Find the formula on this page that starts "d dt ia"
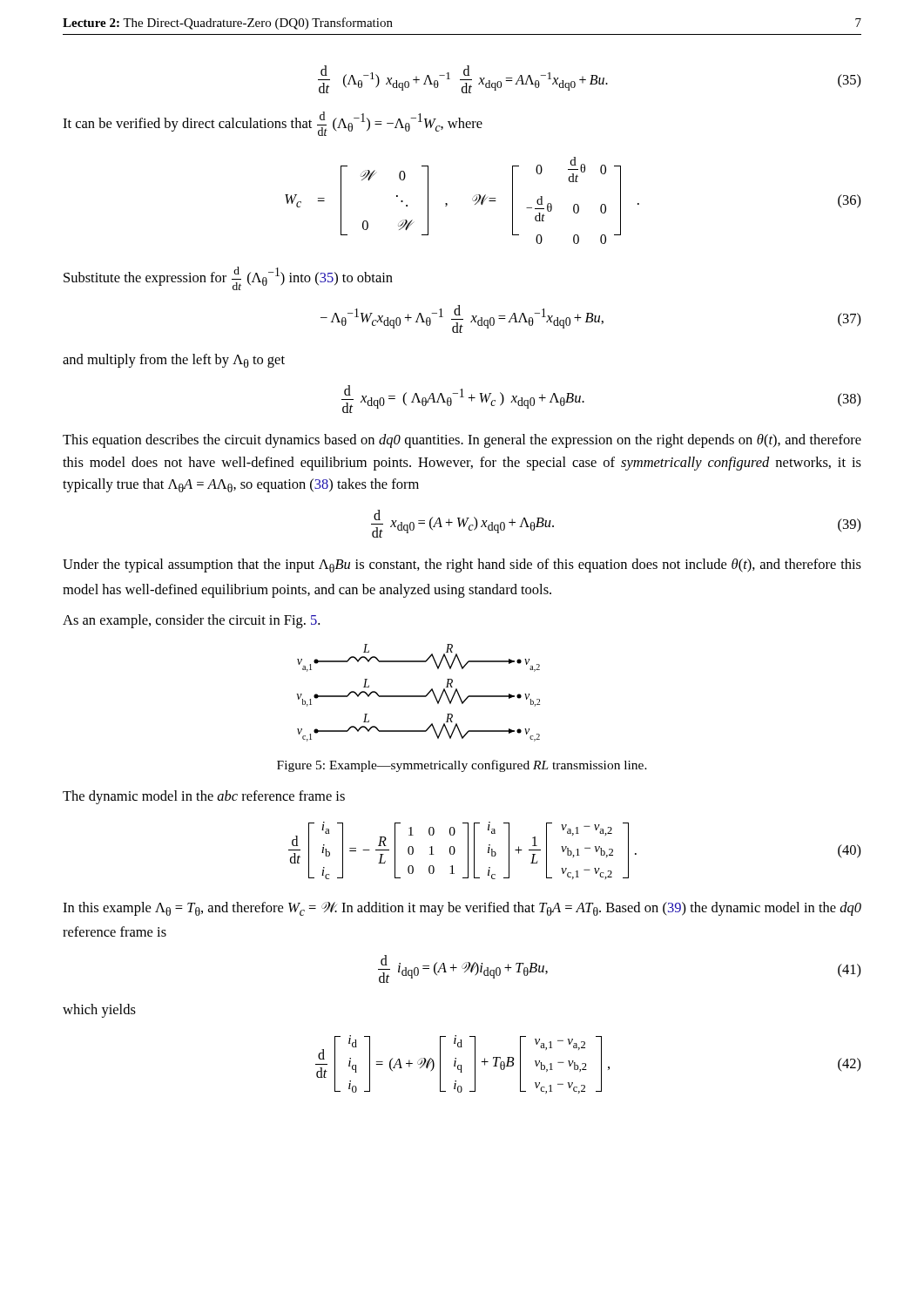Viewport: 924px width, 1307px height. pos(574,850)
